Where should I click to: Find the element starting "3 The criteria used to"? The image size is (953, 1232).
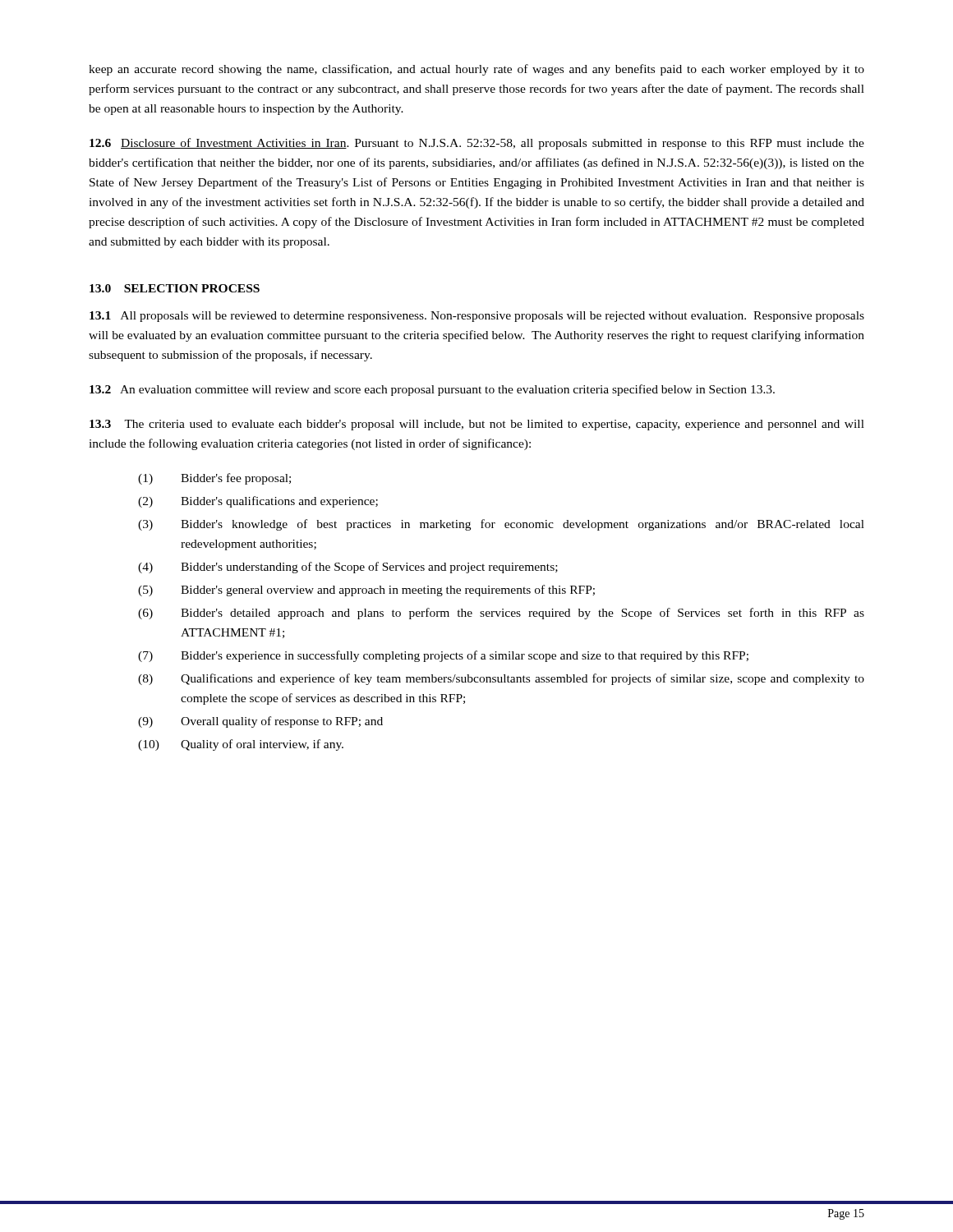point(476,433)
